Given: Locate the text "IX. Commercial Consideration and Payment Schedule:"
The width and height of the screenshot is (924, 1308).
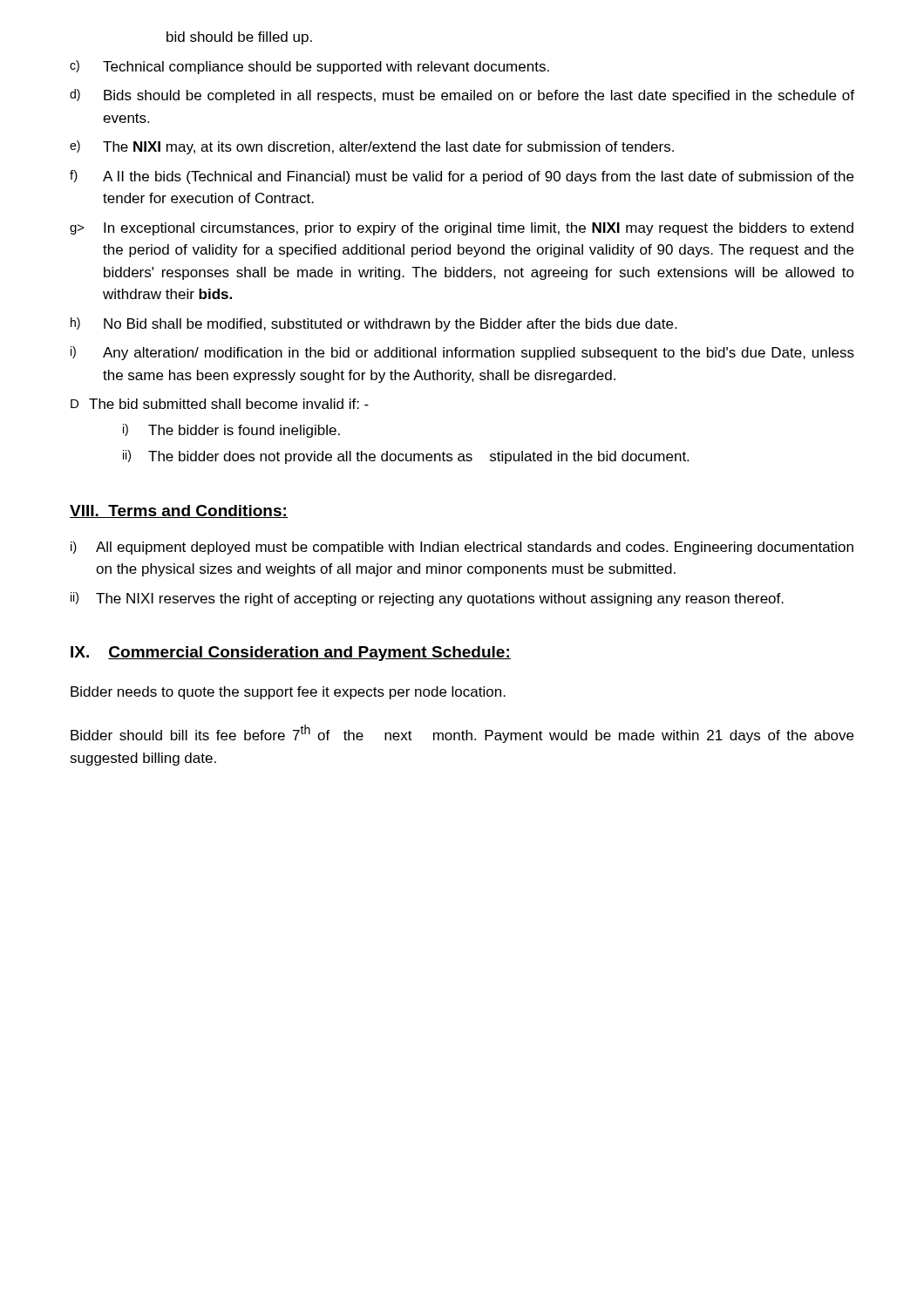Looking at the screenshot, I should click(x=290, y=652).
